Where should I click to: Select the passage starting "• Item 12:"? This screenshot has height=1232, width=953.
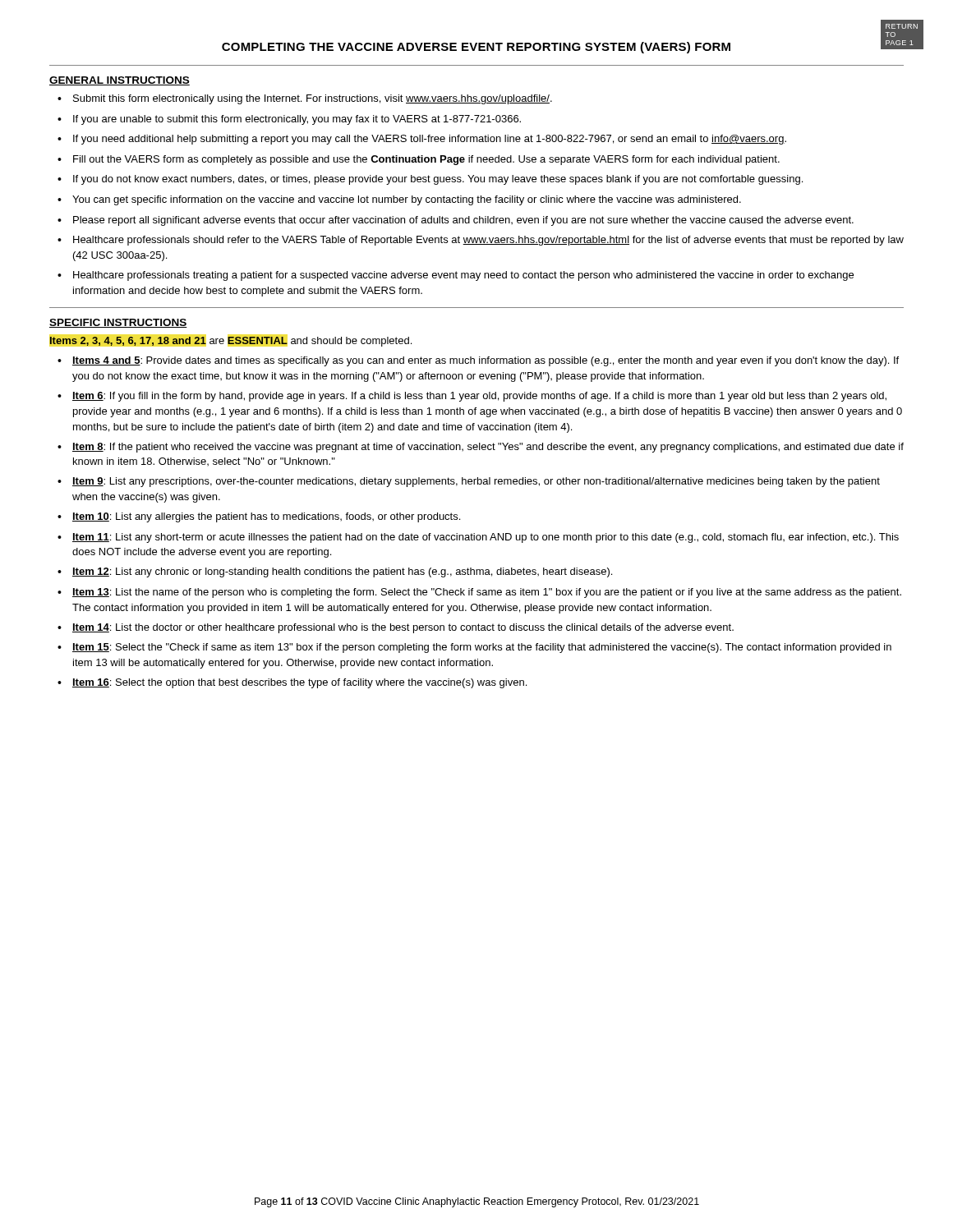476,573
